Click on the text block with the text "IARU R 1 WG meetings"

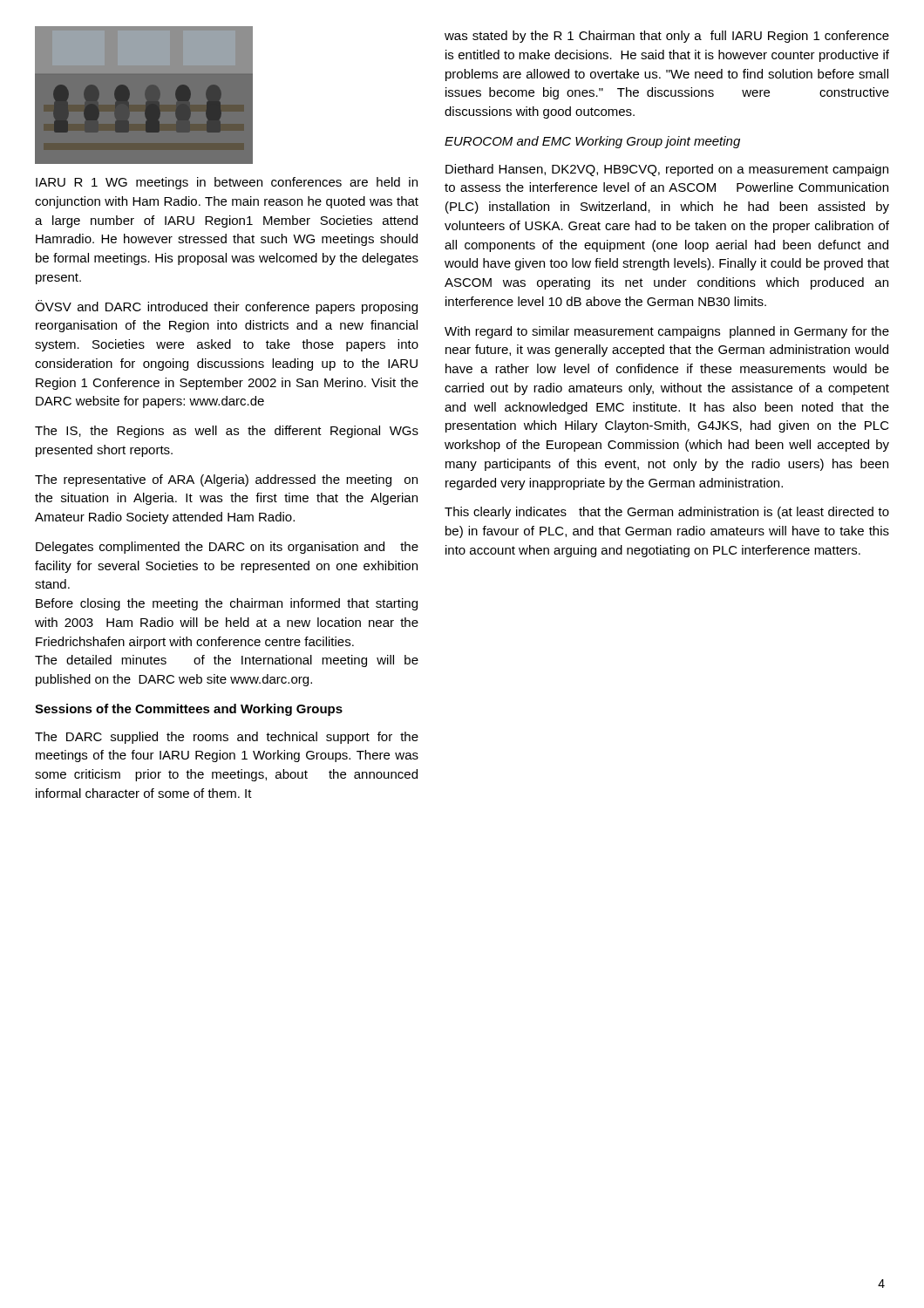click(x=227, y=230)
